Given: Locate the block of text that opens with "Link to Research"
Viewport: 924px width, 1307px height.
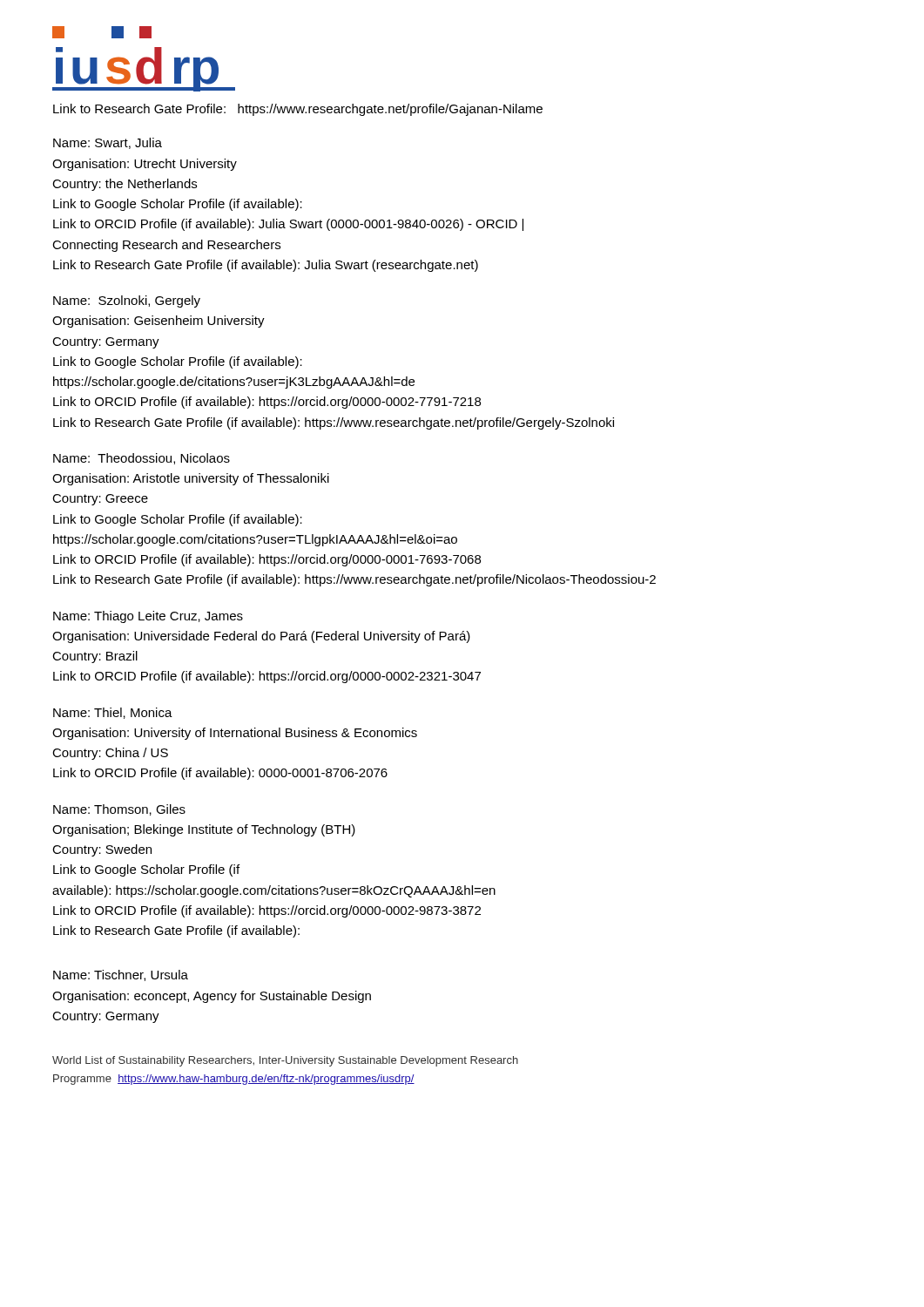Looking at the screenshot, I should pyautogui.click(x=298, y=108).
